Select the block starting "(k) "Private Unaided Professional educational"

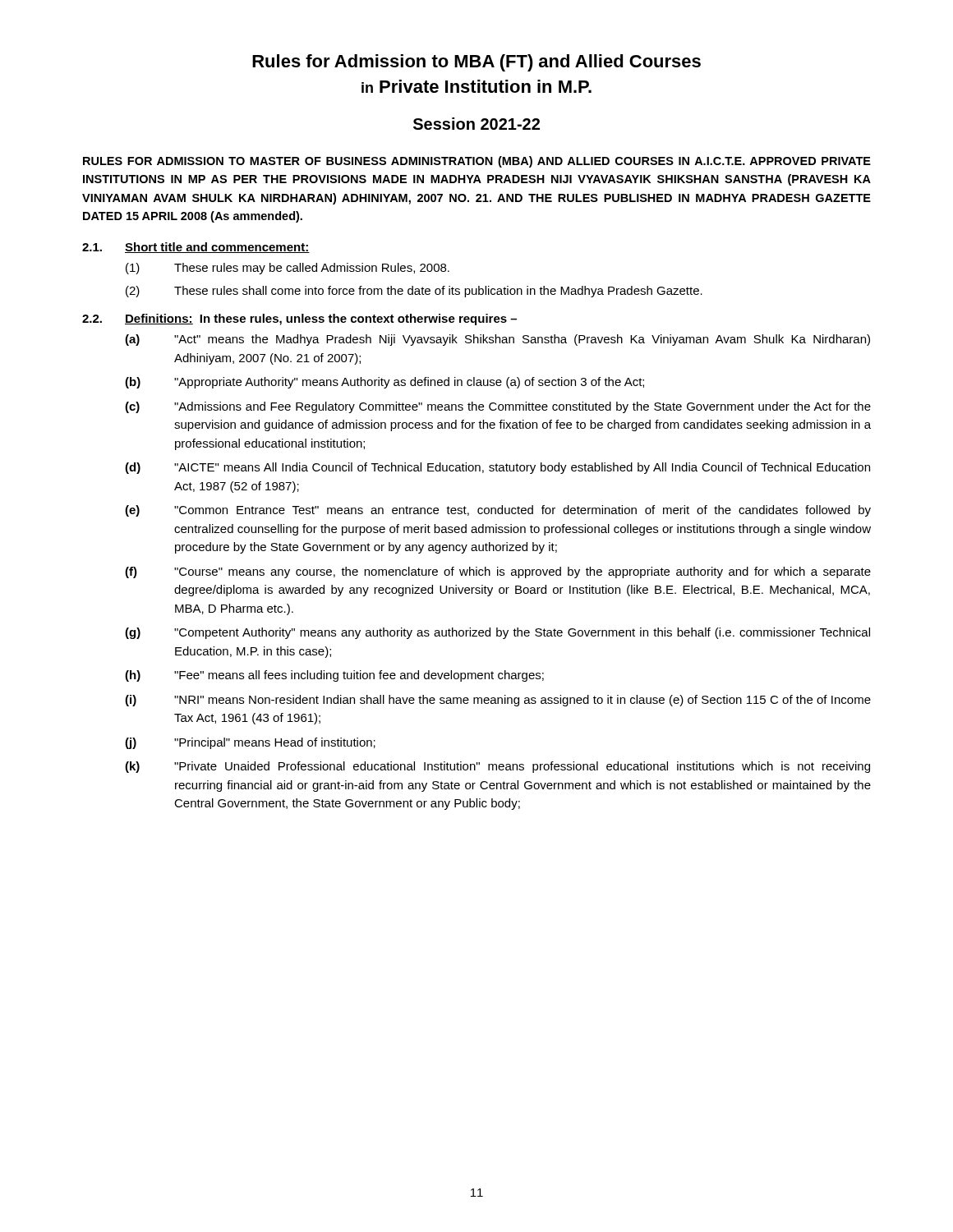pyautogui.click(x=476, y=785)
